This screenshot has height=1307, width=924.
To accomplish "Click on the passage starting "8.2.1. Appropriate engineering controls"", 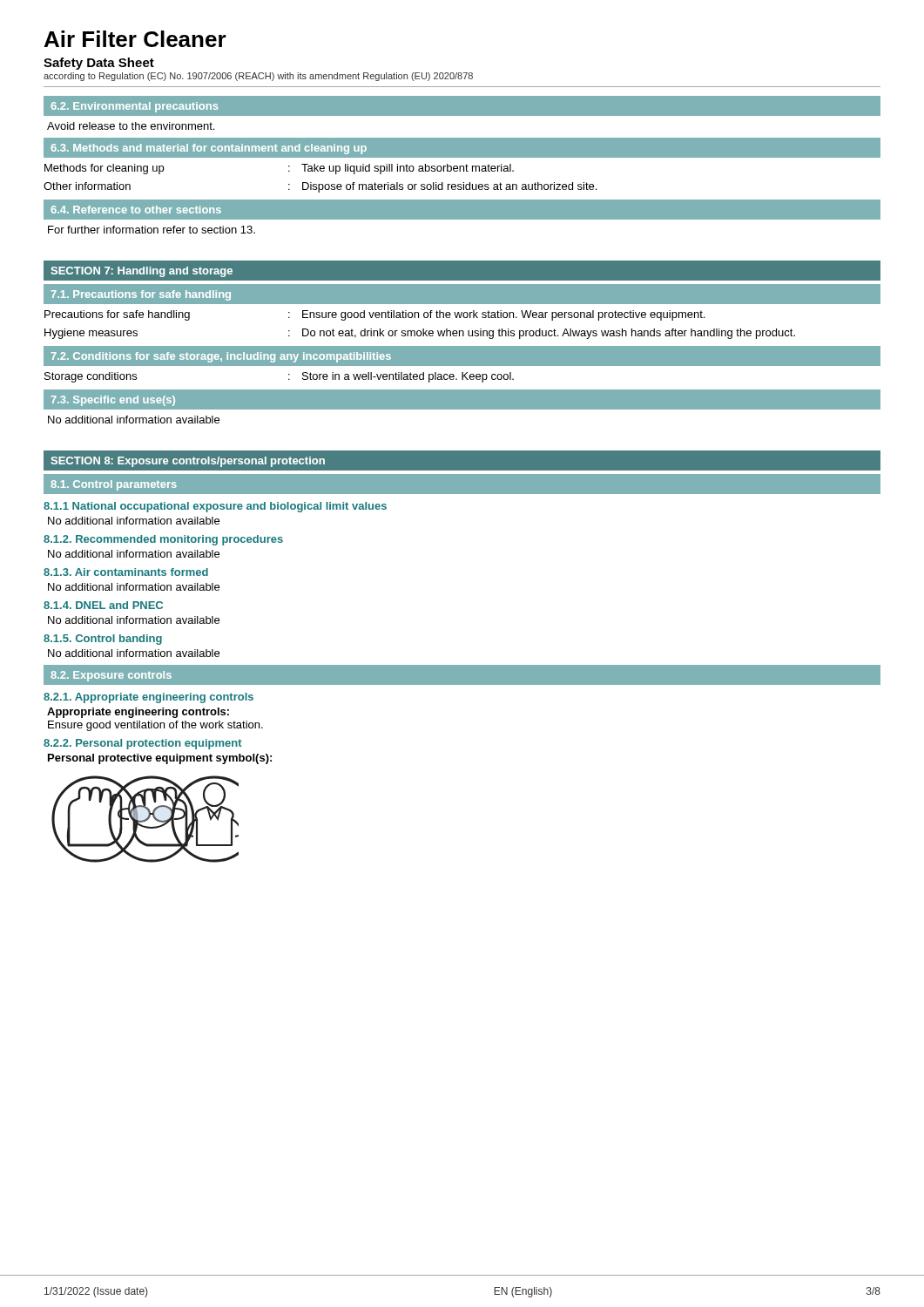I will click(149, 697).
